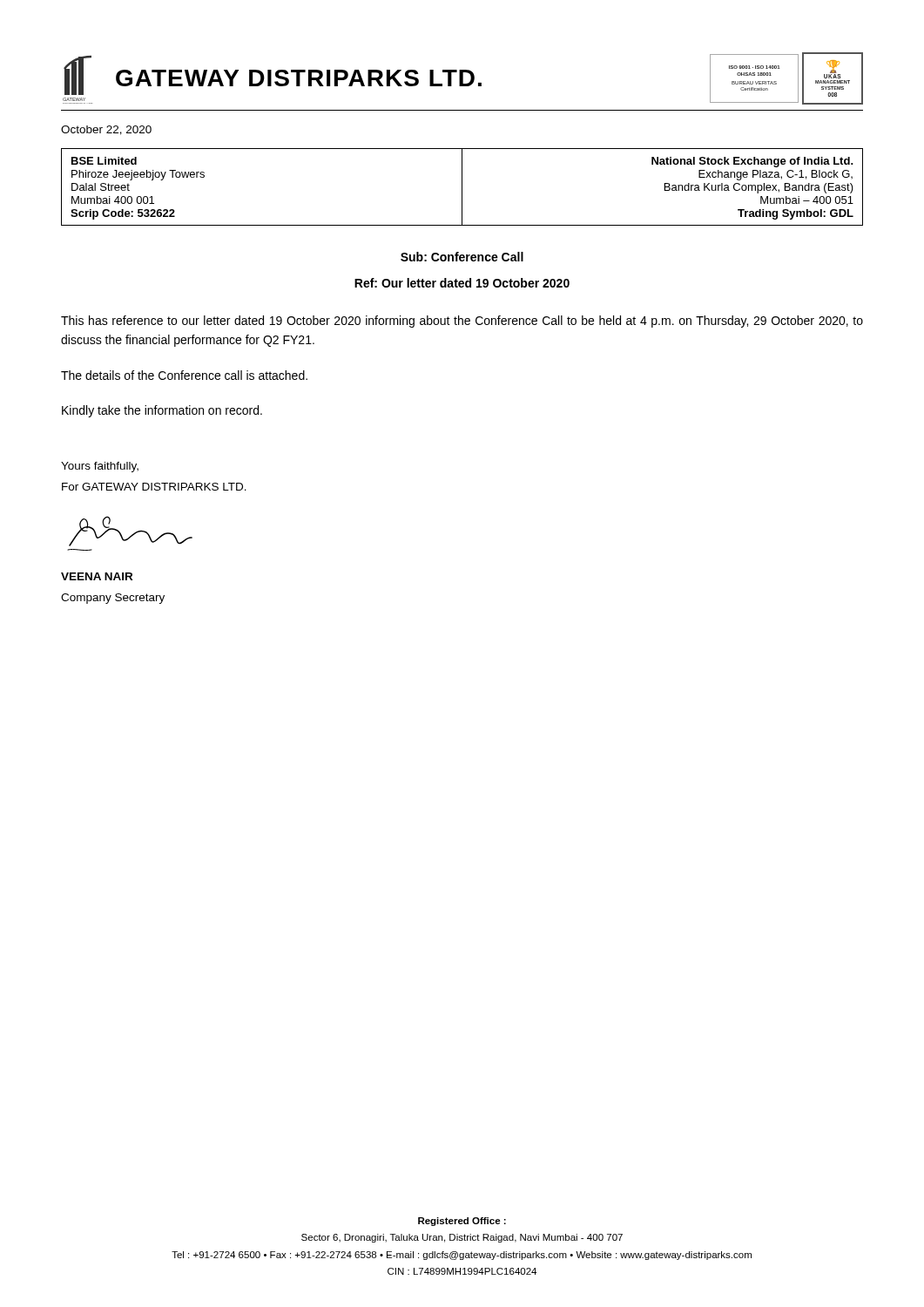This screenshot has width=924, height=1307.
Task: Where is the passage that starts "The details of the Conference call is"?
Action: pos(185,375)
